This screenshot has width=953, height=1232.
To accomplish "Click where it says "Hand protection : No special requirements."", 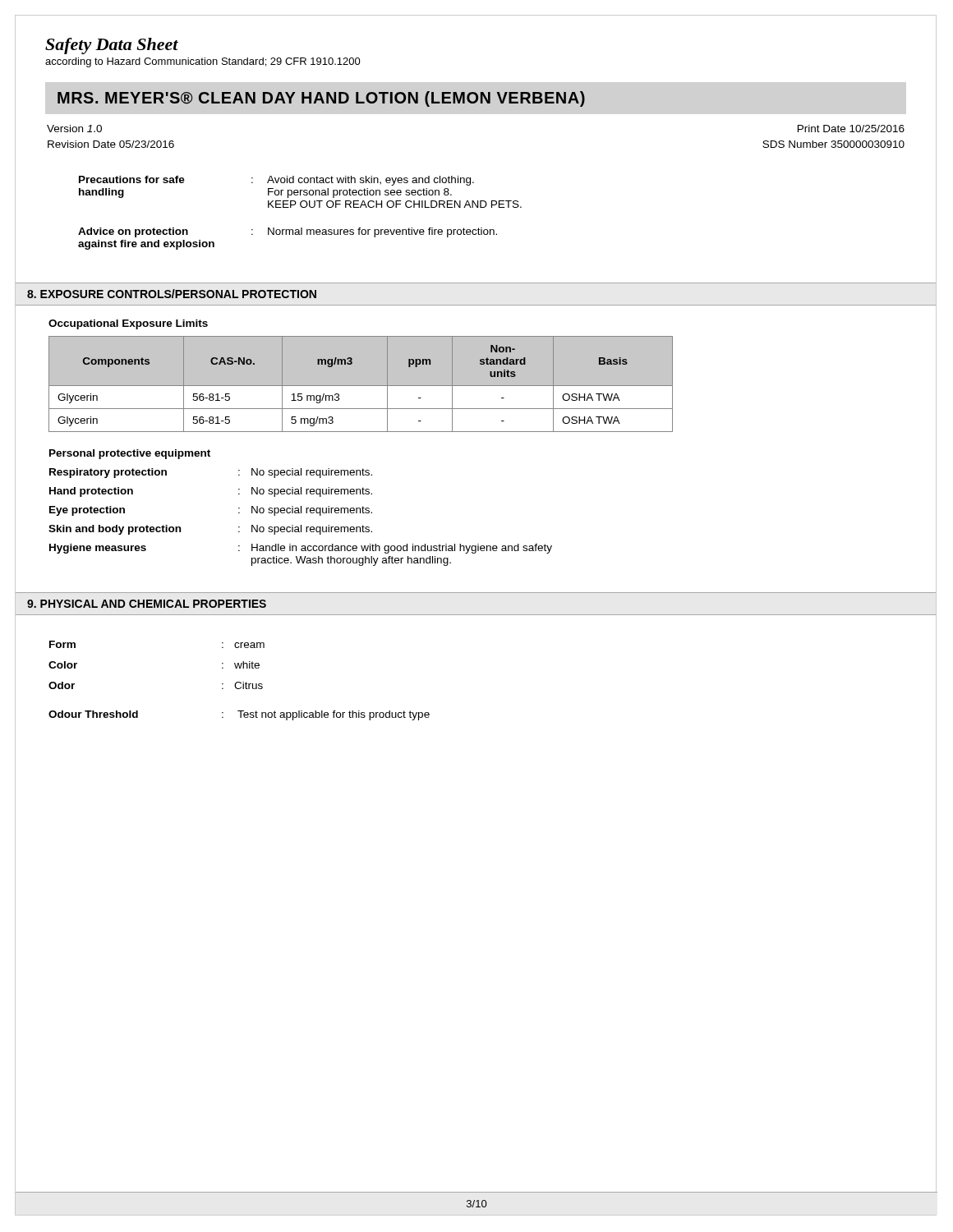I will pyautogui.click(x=99, y=492).
